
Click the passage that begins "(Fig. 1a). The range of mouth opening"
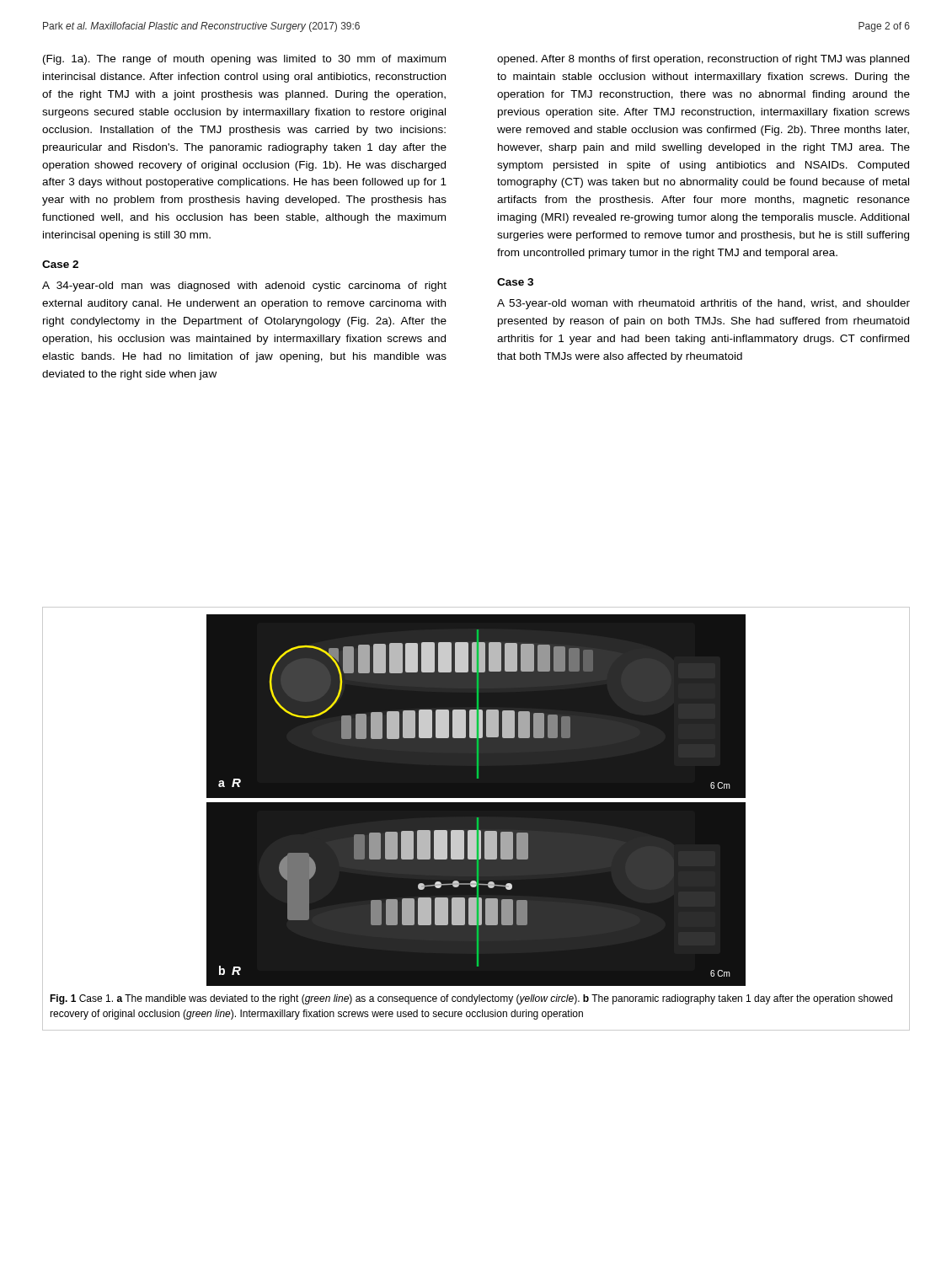pos(244,147)
